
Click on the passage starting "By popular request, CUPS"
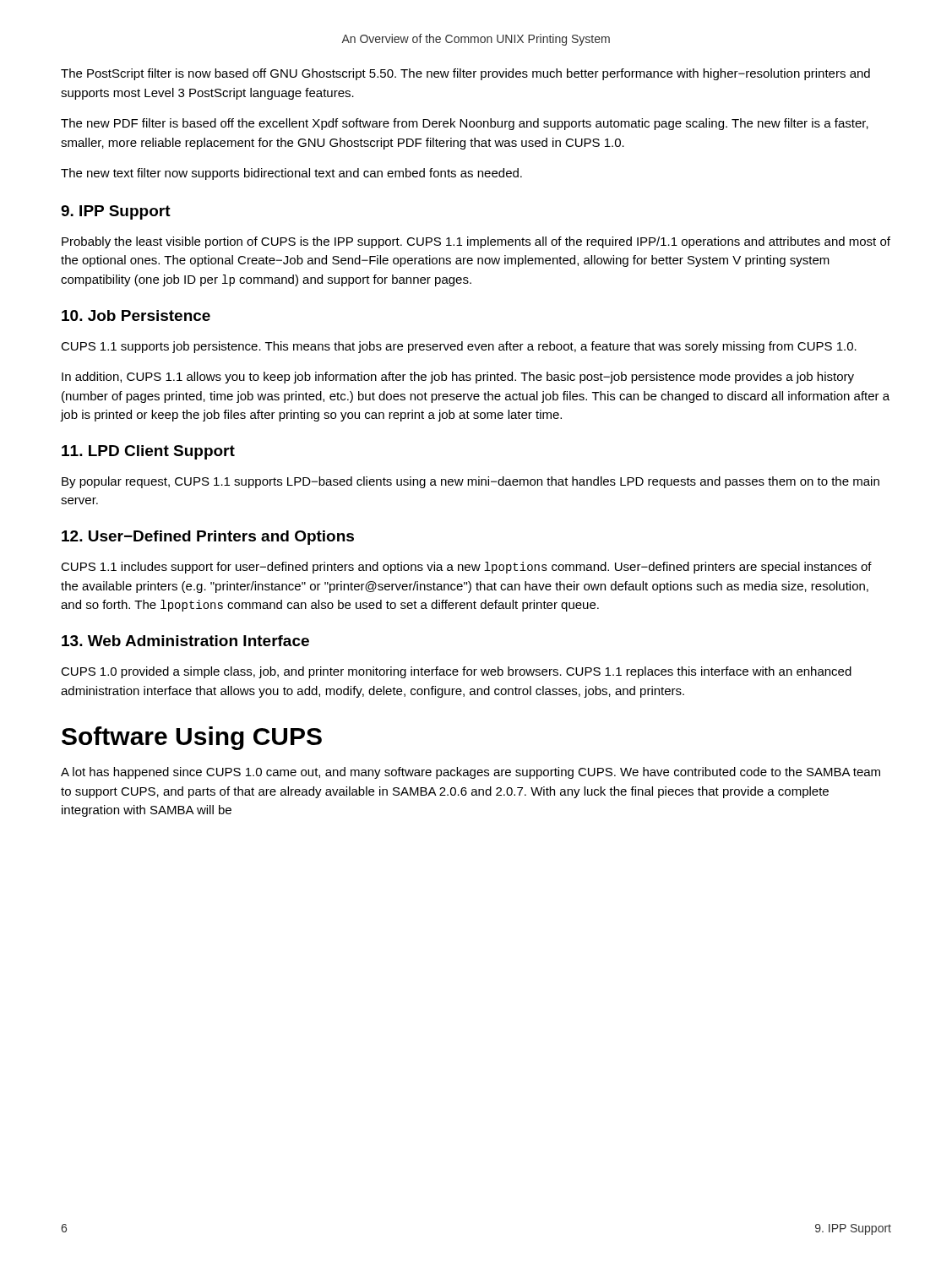470,490
